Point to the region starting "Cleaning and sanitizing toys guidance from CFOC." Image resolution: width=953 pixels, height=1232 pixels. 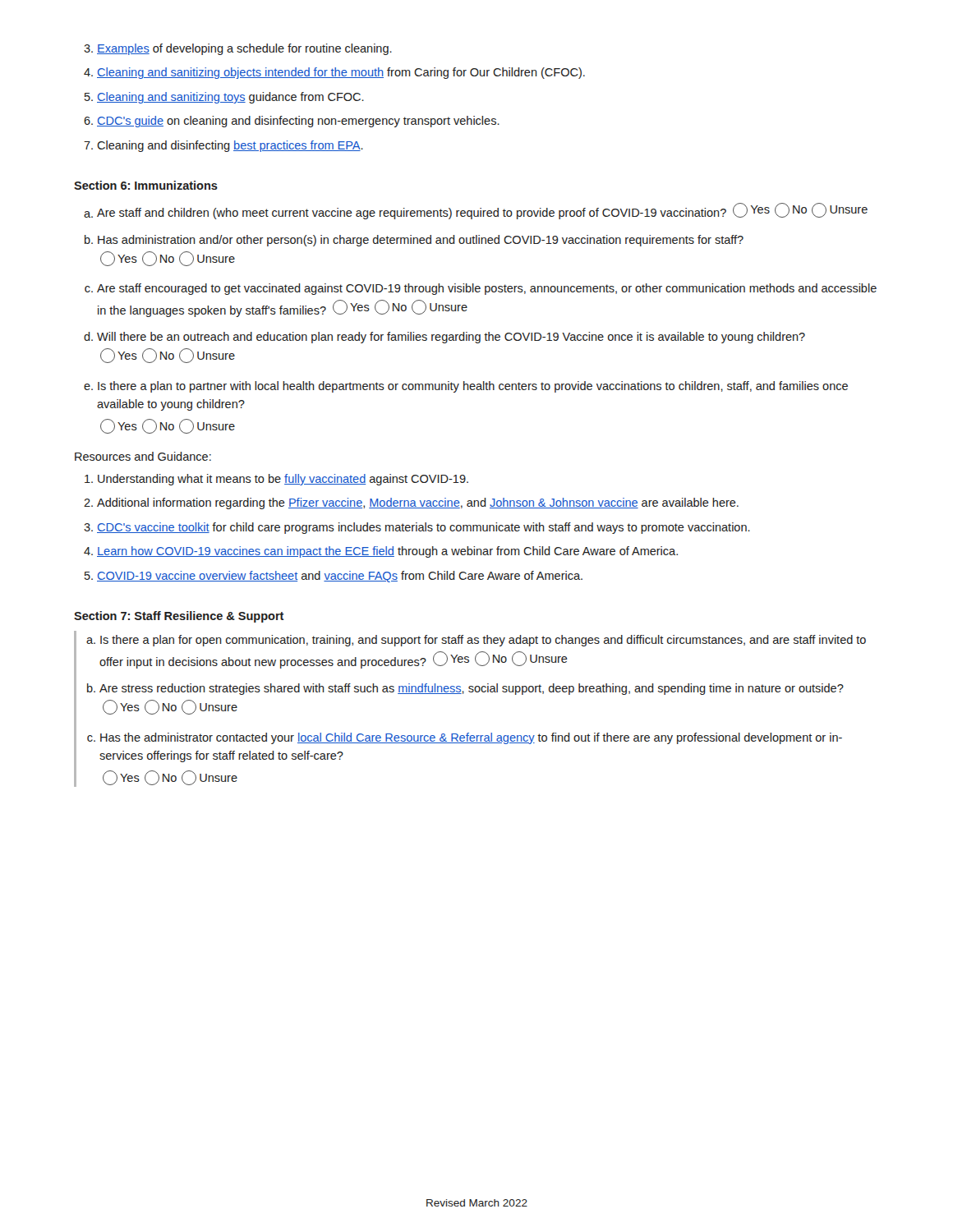click(x=224, y=98)
